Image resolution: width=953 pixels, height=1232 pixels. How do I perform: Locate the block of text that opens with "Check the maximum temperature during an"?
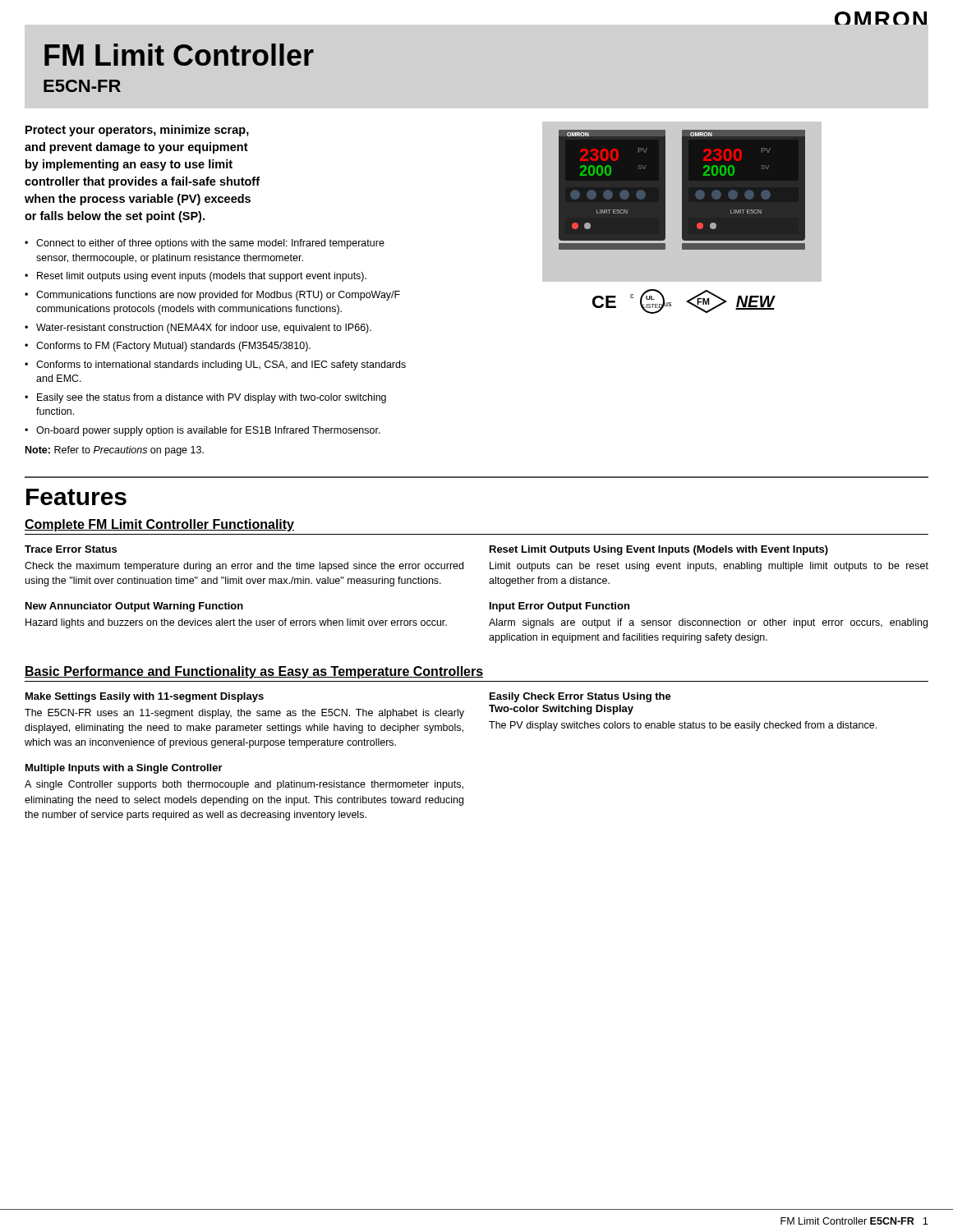[x=244, y=573]
